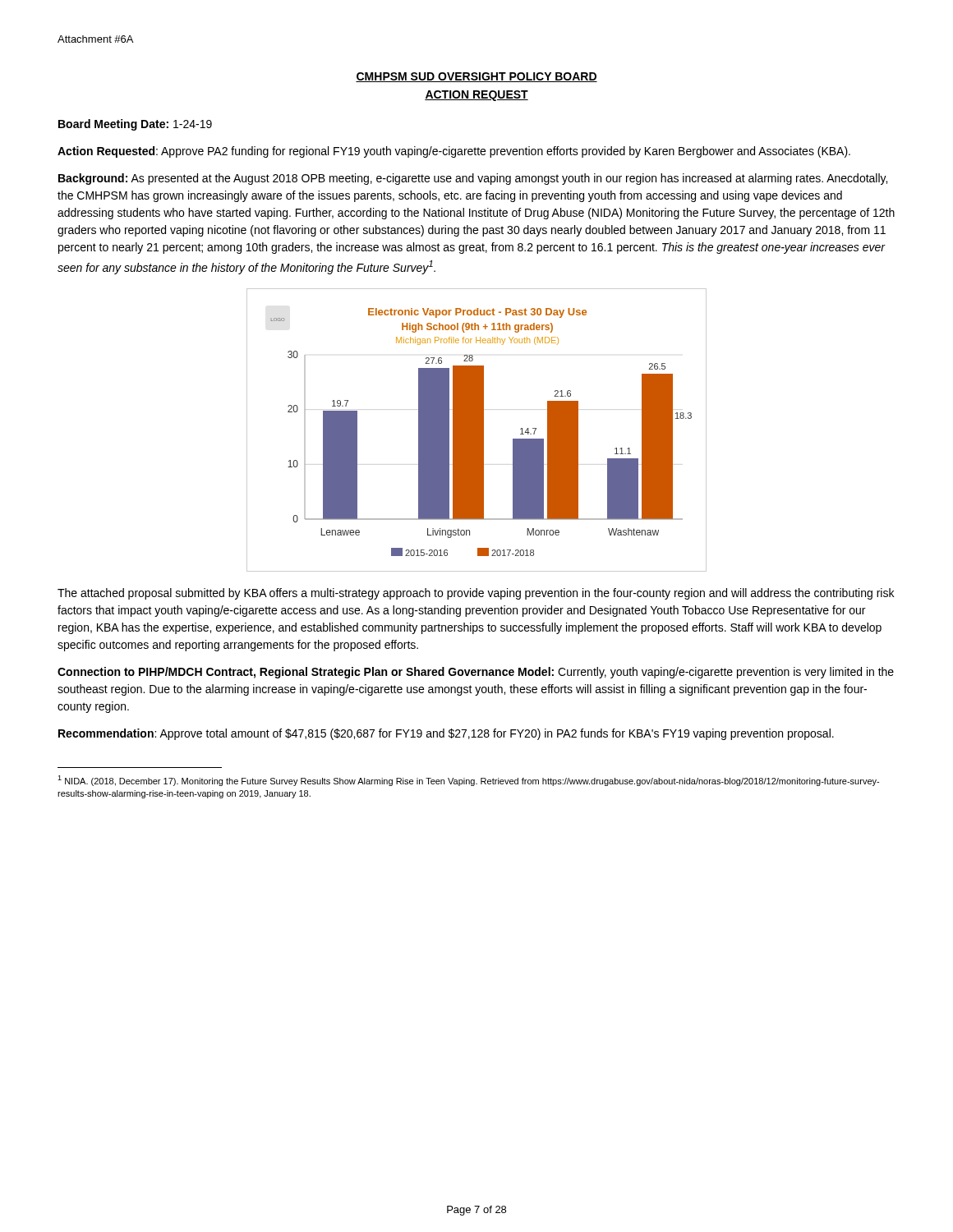Click on the text block that reads "Recommendation: Approve total amount of $47,815 ($20,687 for"

(446, 733)
